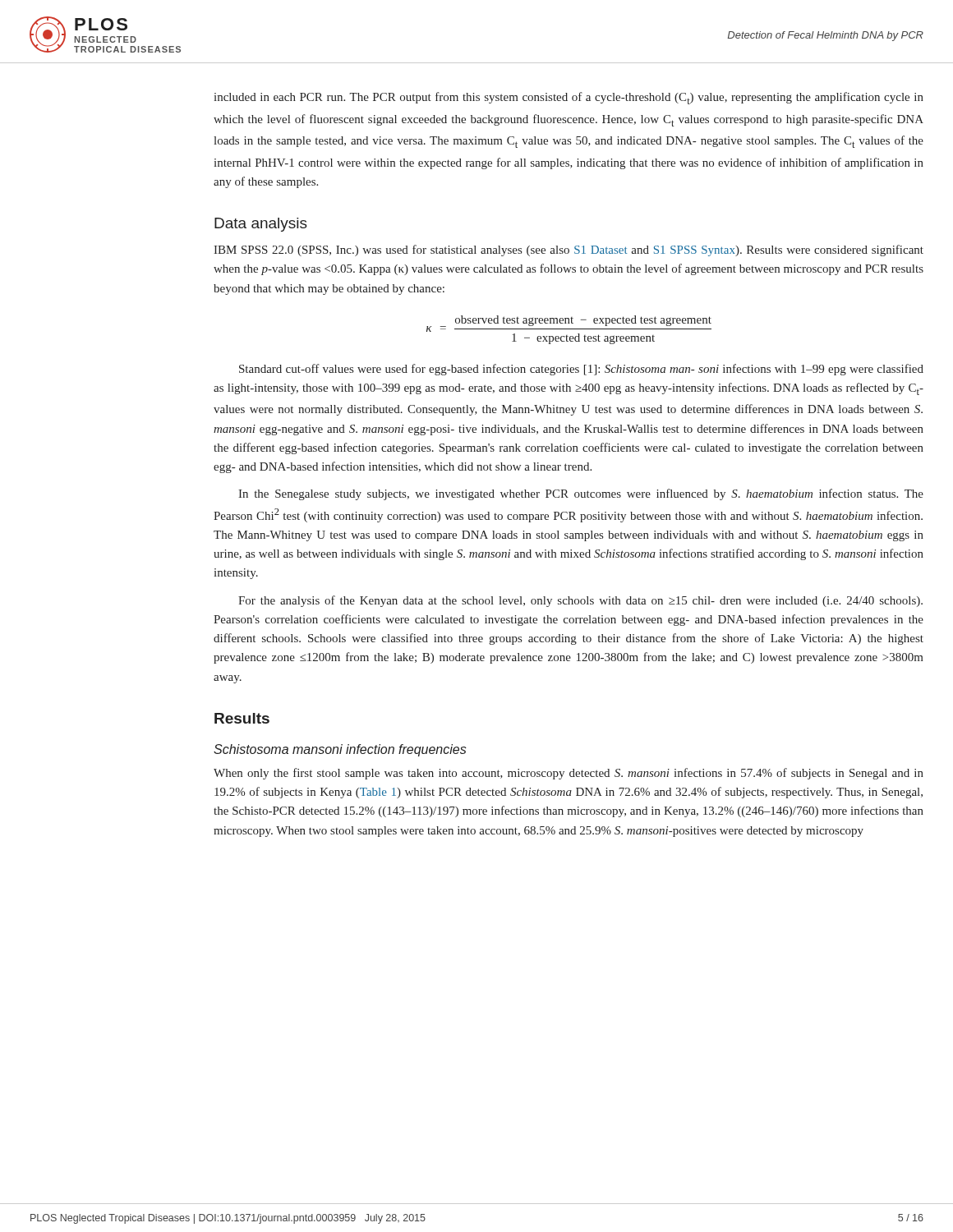Image resolution: width=953 pixels, height=1232 pixels.
Task: Locate the text block that says "IBM SPSS 22.0 (SPSS, Inc.) was"
Action: click(569, 269)
